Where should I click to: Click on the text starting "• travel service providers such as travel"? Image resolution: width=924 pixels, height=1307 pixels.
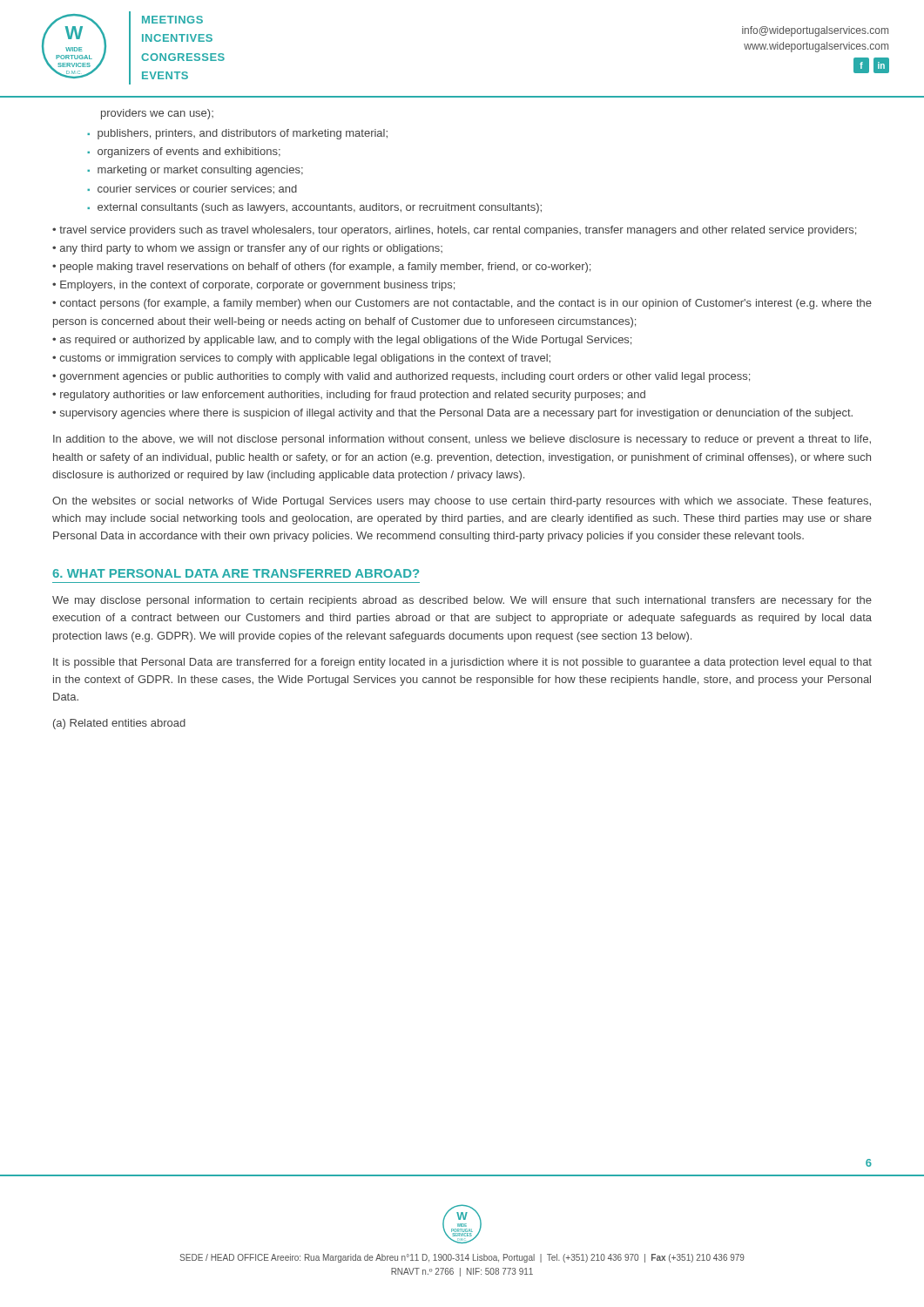click(455, 230)
